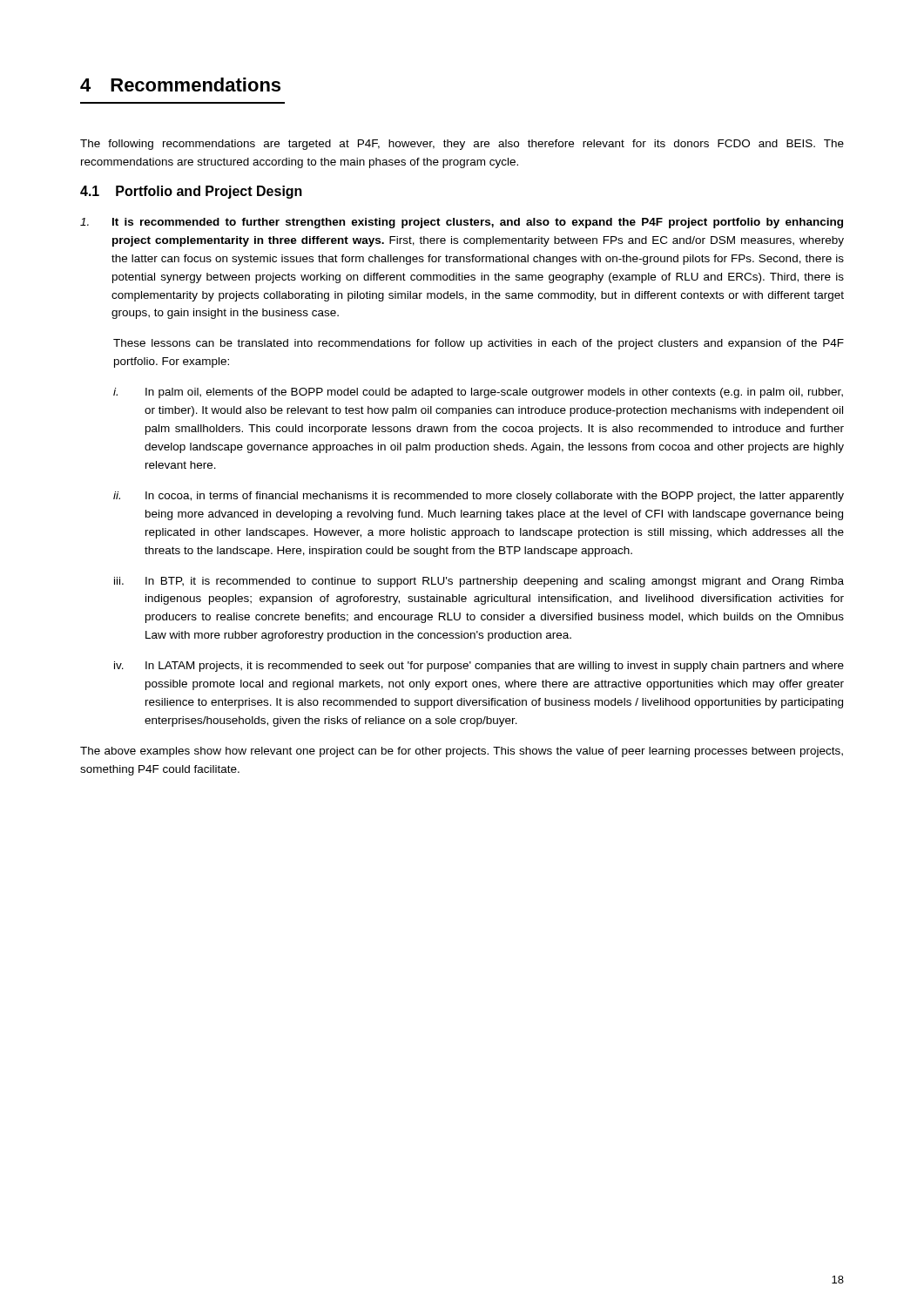Point to the block starting "ii. In cocoa,"
Screen dimensions: 1307x924
(479, 523)
